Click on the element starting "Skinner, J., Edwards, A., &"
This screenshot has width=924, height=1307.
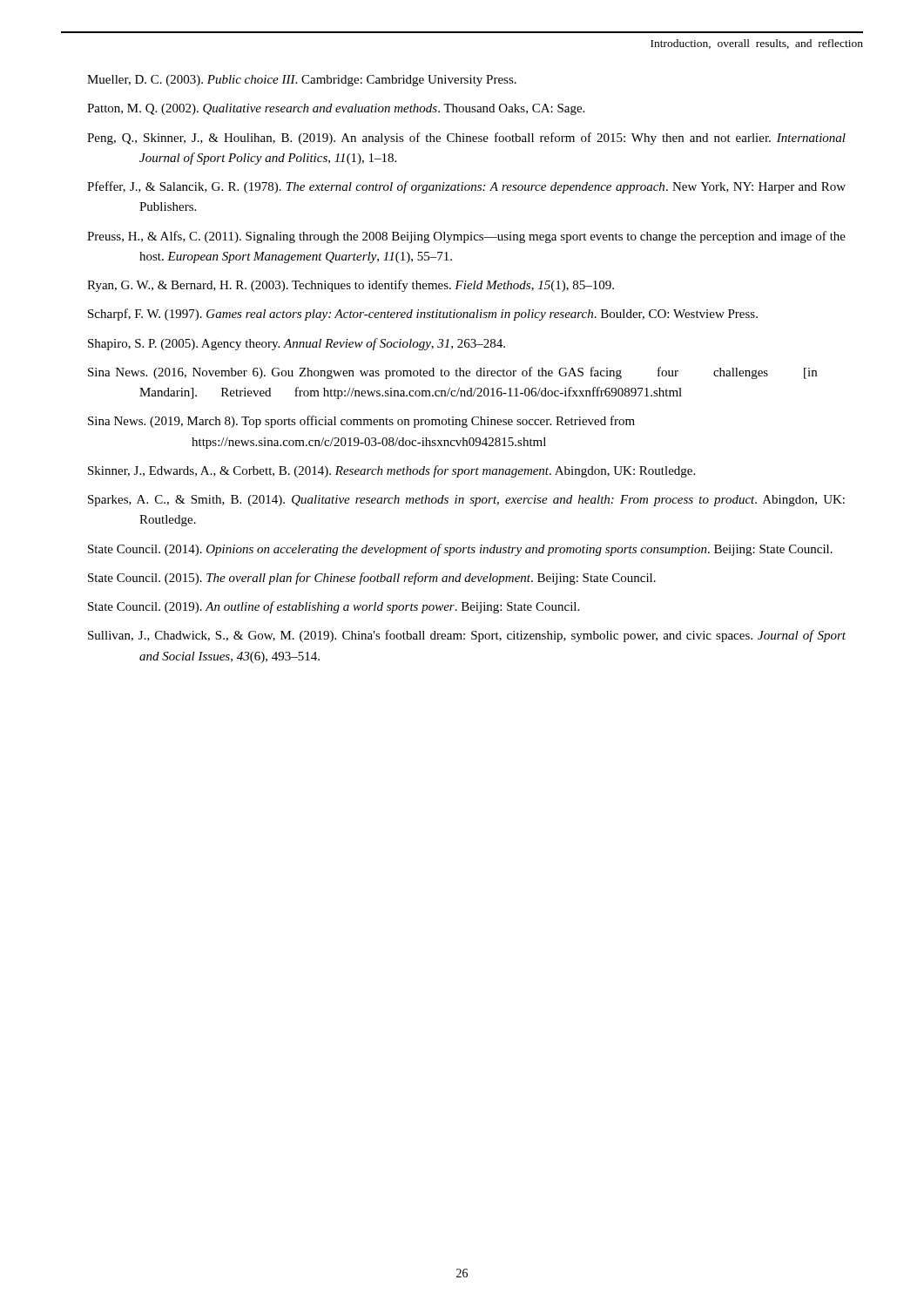(392, 470)
